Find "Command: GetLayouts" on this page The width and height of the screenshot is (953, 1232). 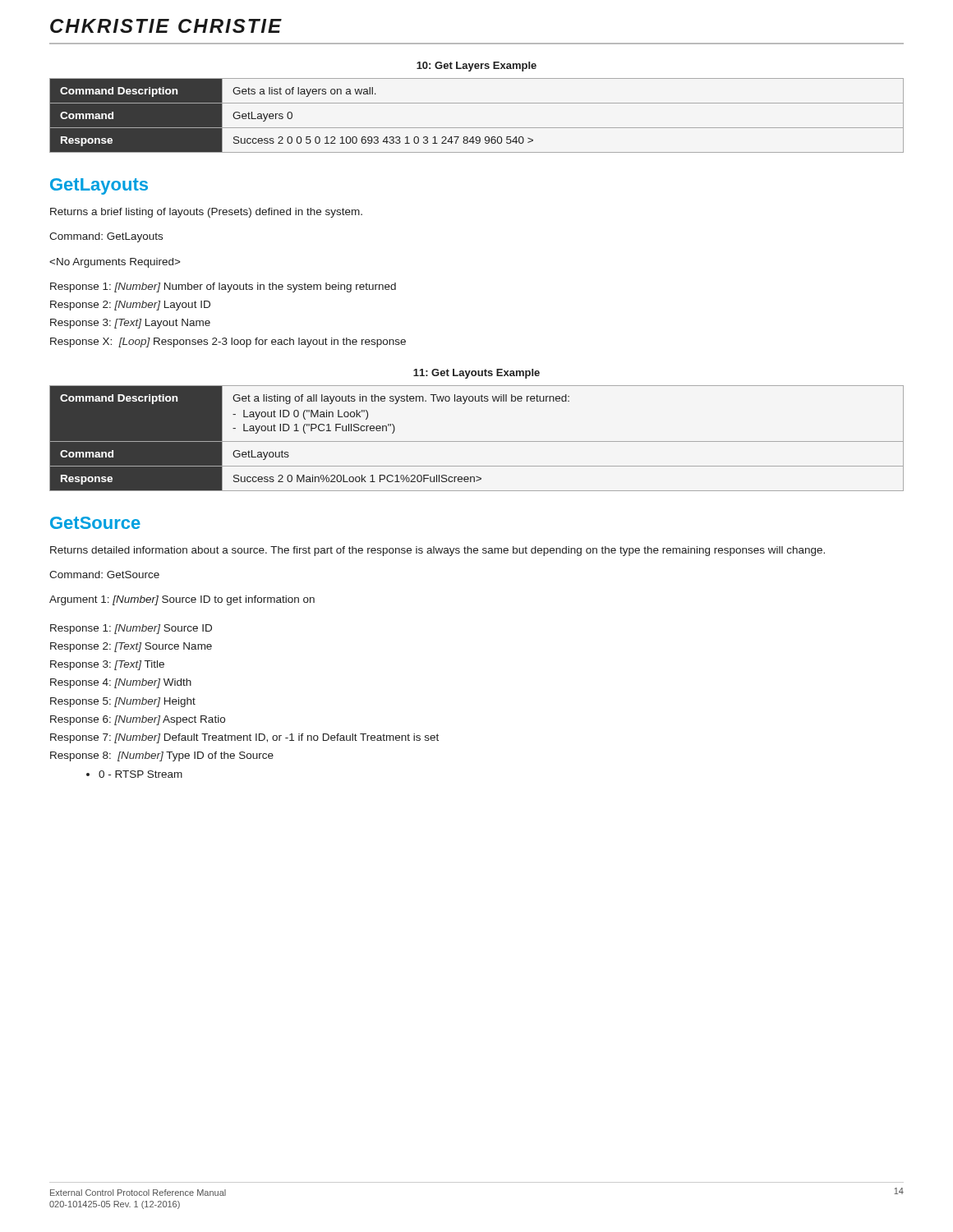[106, 236]
